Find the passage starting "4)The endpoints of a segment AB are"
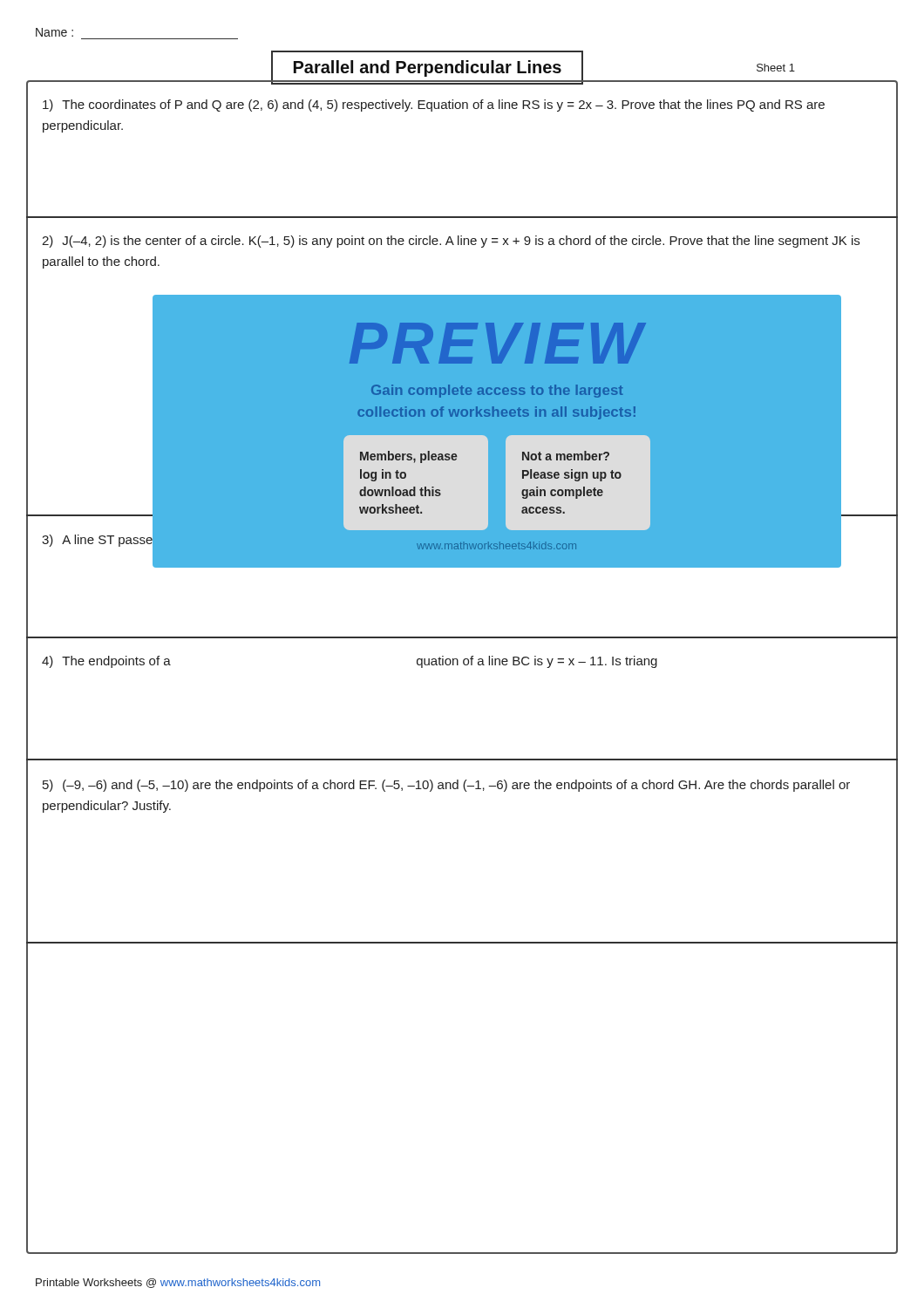Viewport: 924px width, 1308px height. [417, 661]
